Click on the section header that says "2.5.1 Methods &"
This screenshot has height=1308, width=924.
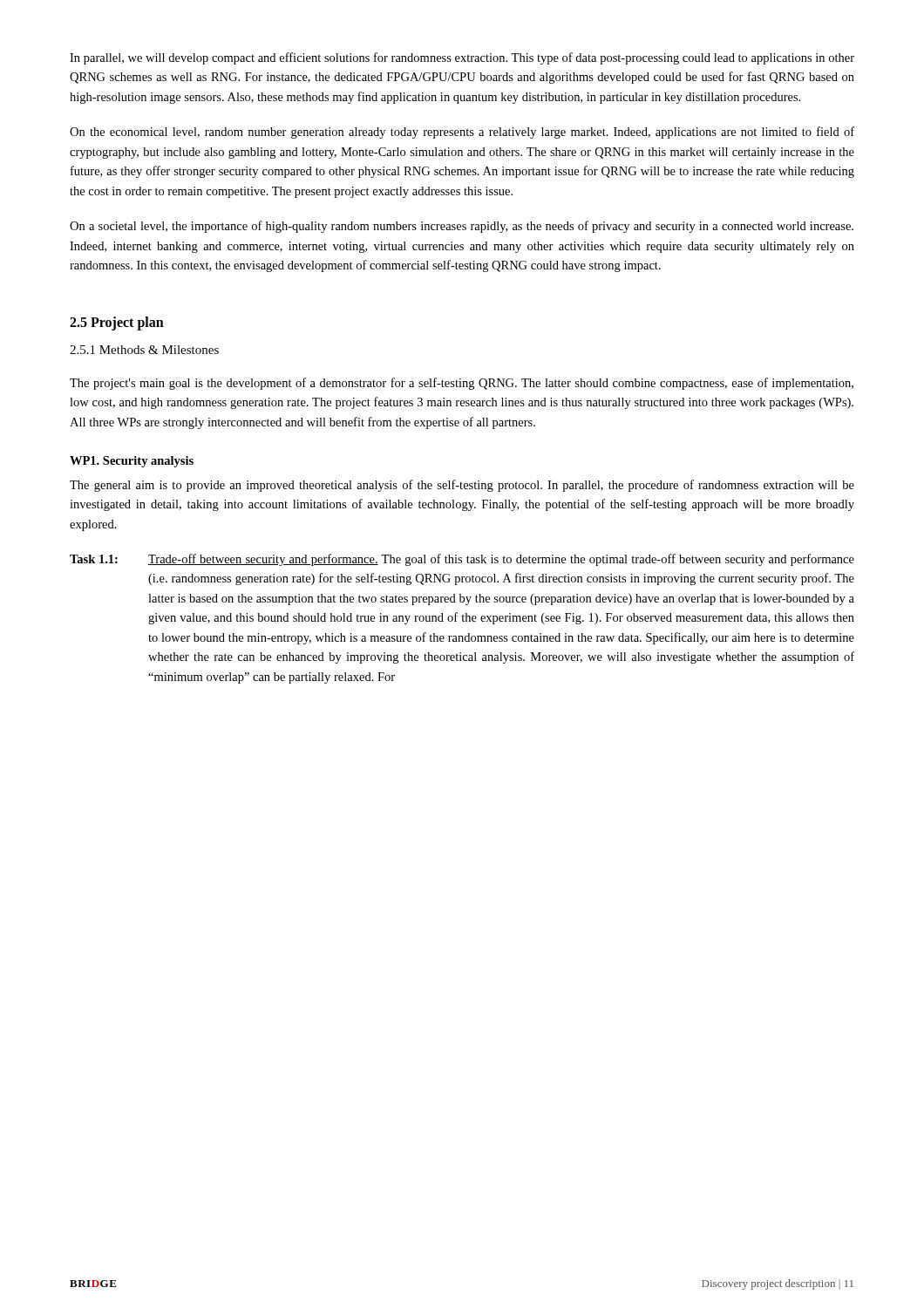[144, 350]
